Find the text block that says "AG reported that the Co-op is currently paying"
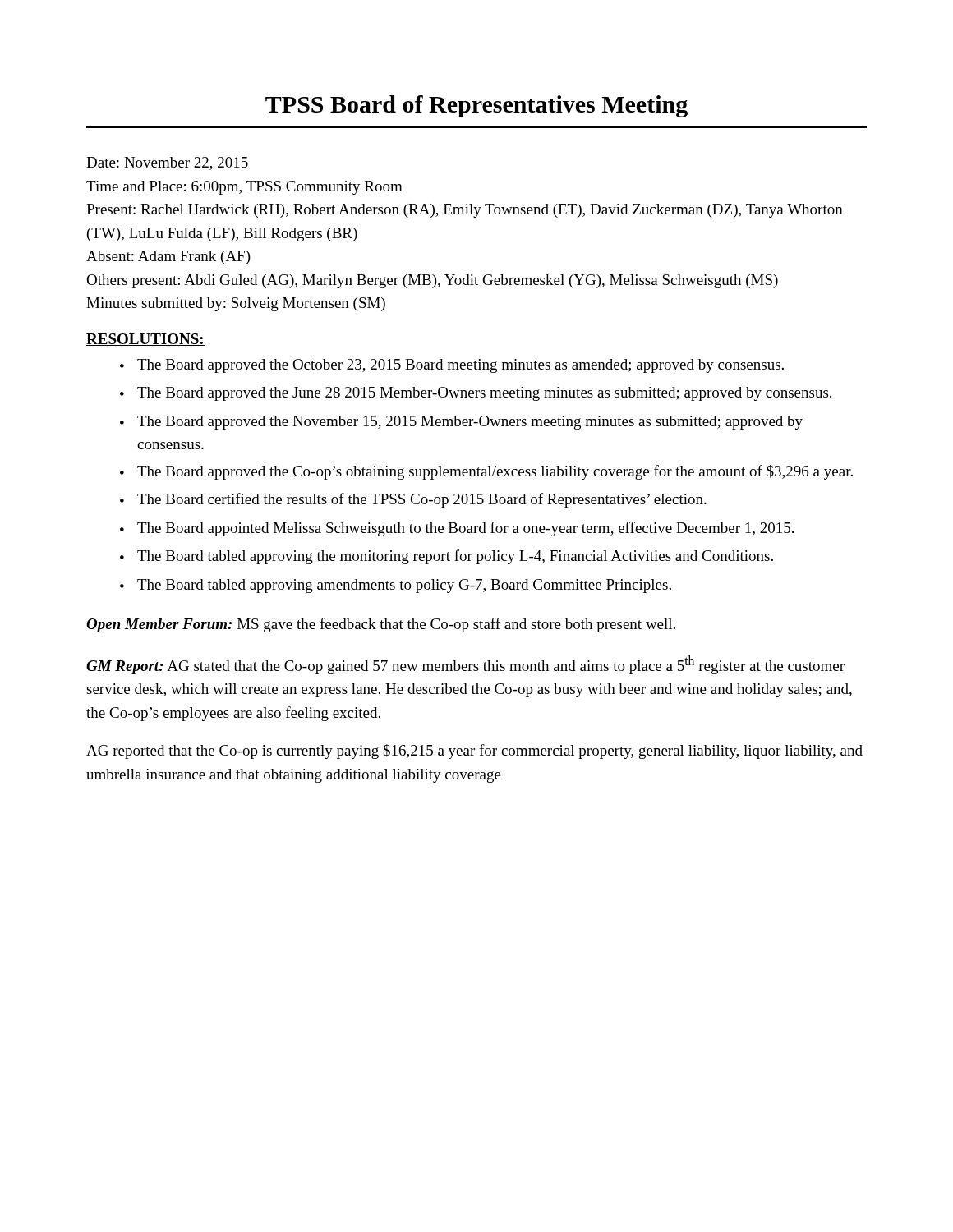 click(x=474, y=762)
